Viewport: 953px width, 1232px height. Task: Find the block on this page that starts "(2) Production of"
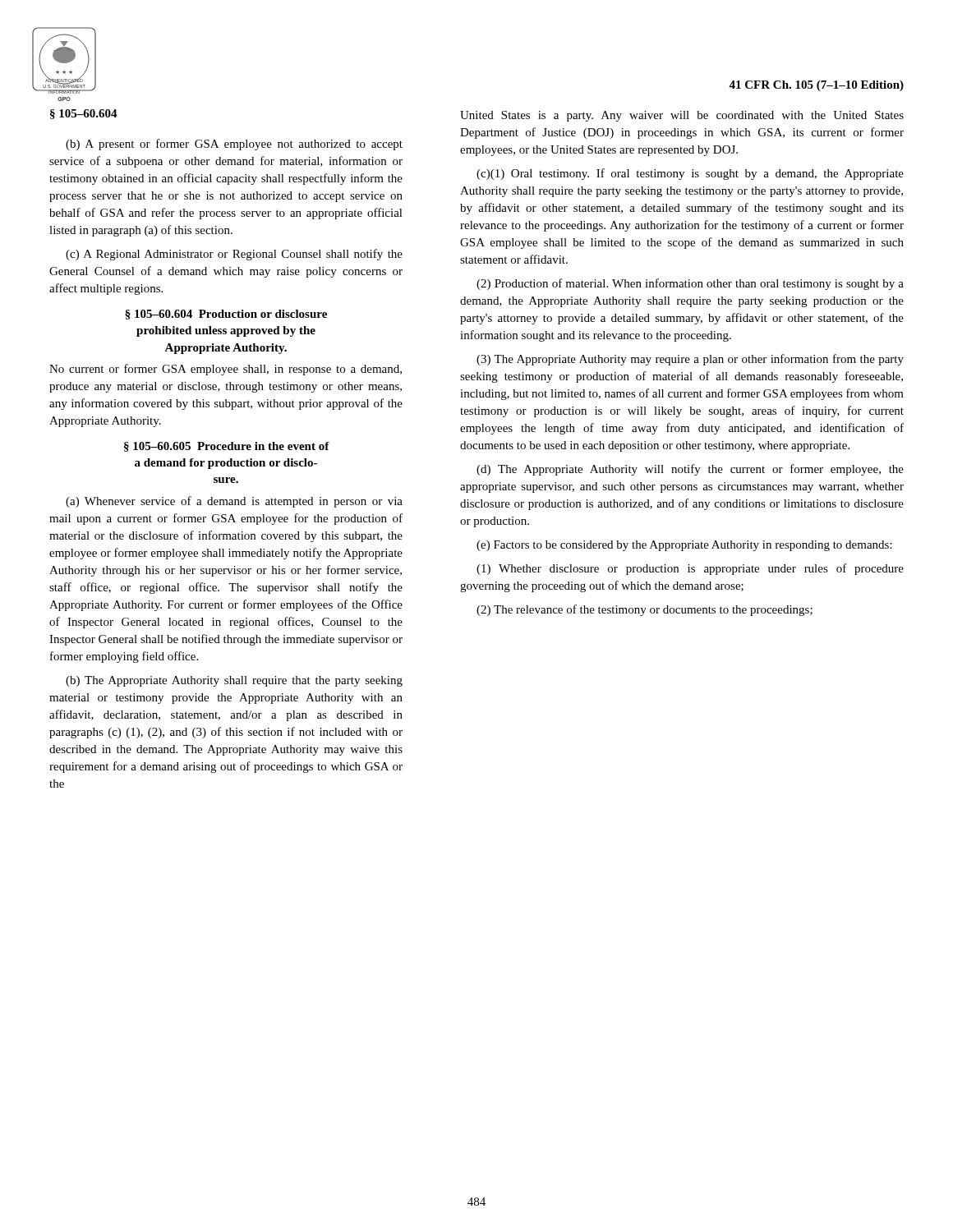coord(682,310)
